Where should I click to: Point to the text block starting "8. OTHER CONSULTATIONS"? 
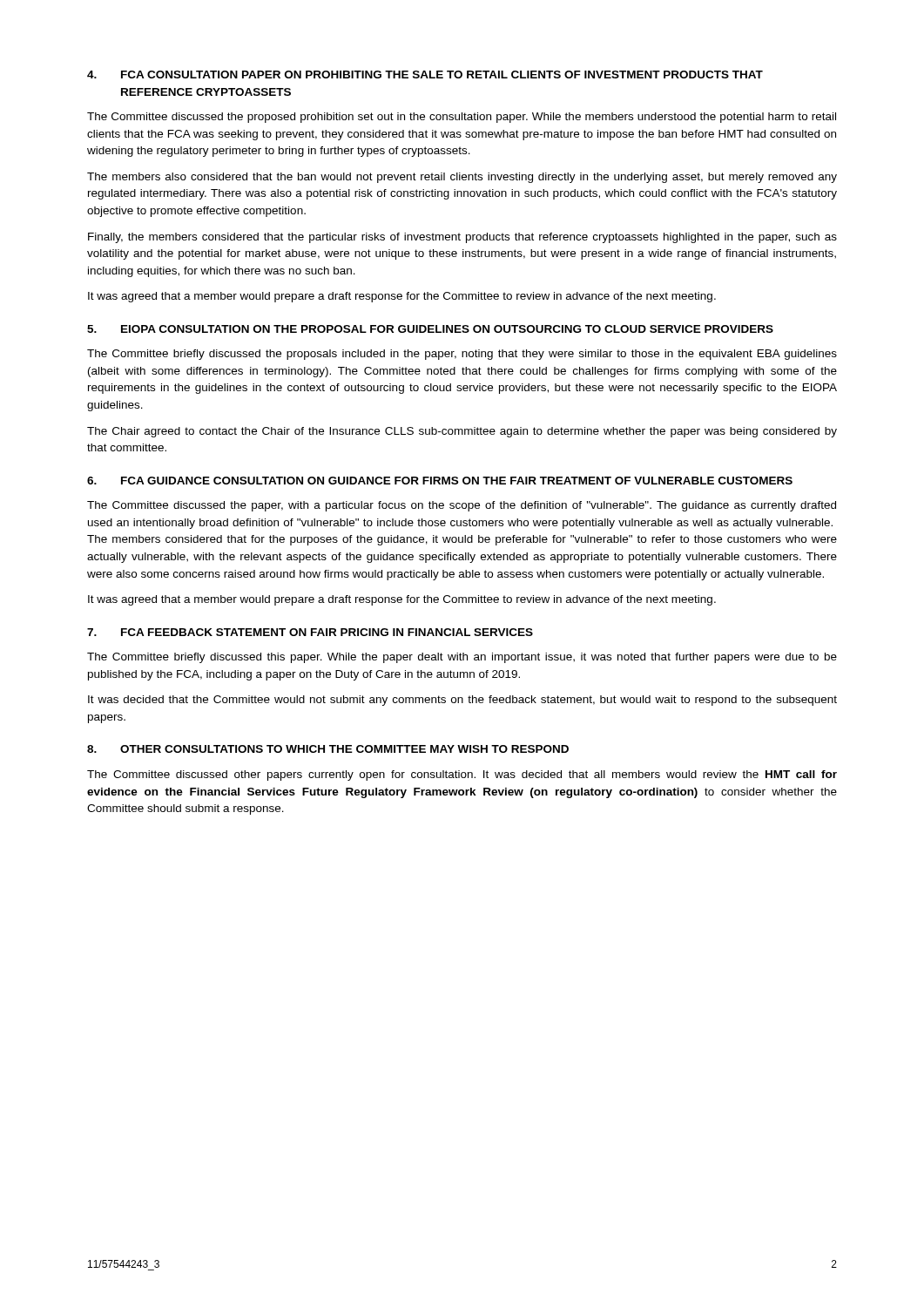(328, 750)
